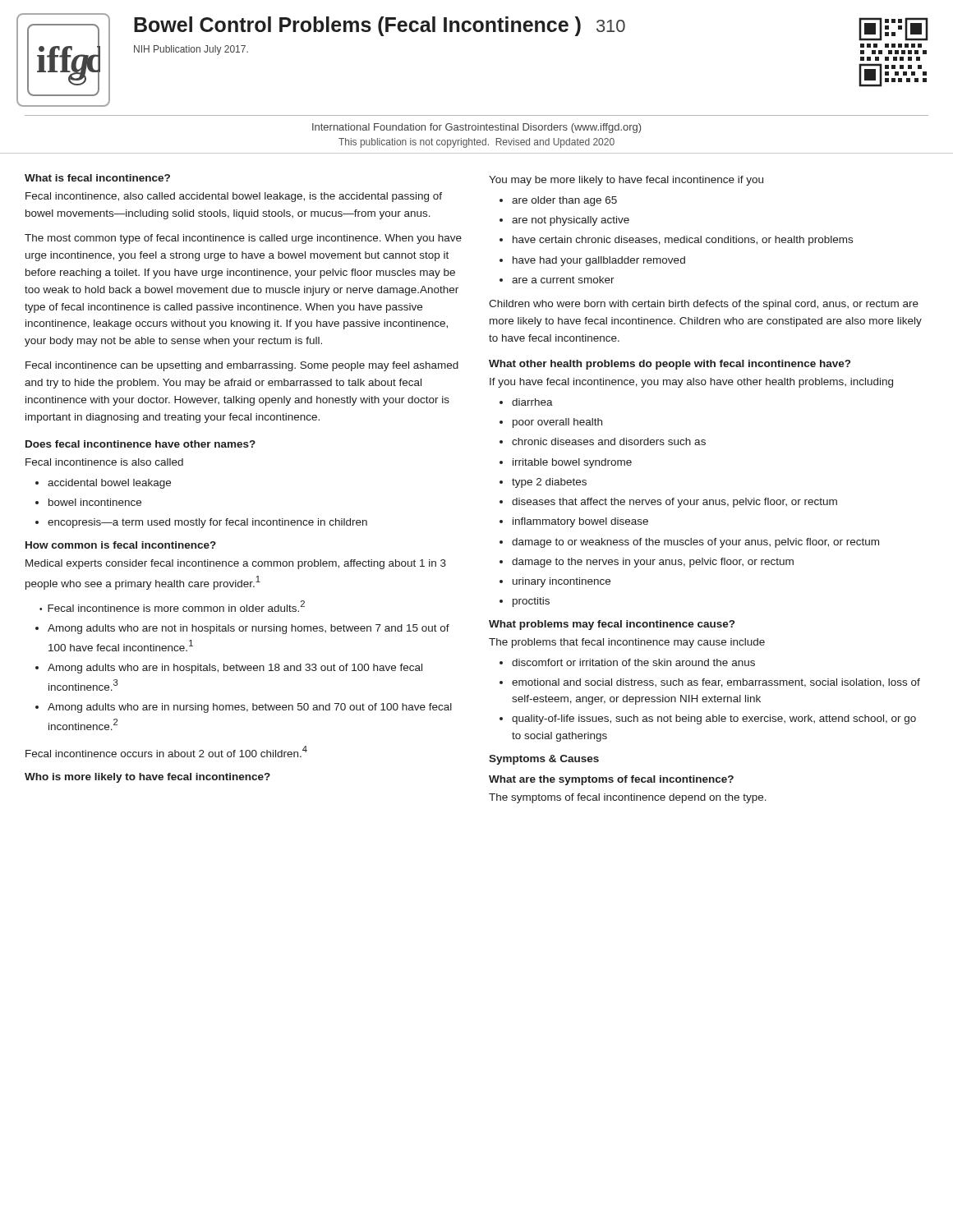Click the passage that begins "The problems that fecal"
The width and height of the screenshot is (953, 1232).
click(x=627, y=642)
